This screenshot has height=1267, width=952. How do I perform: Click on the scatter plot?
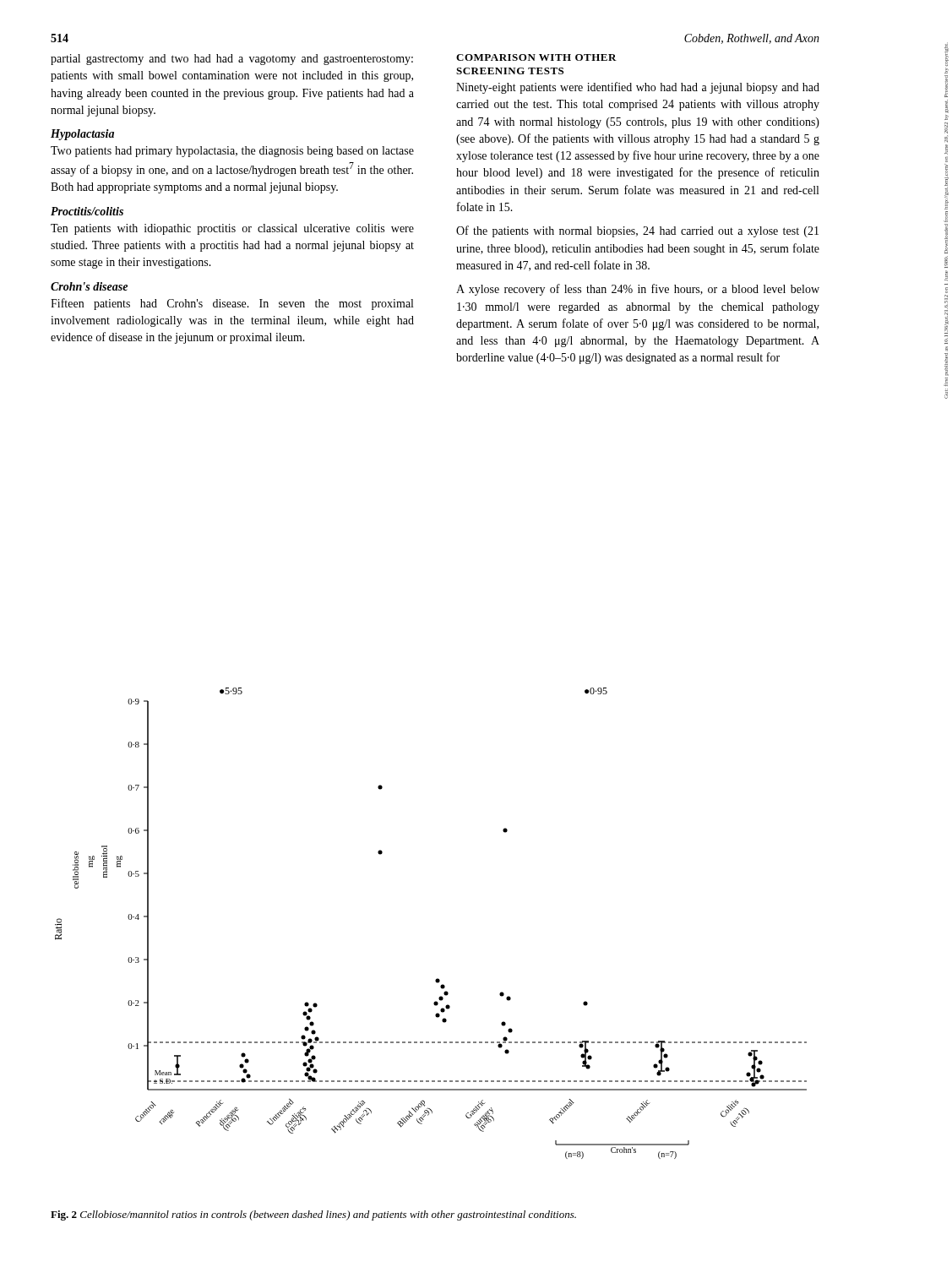pos(443,929)
